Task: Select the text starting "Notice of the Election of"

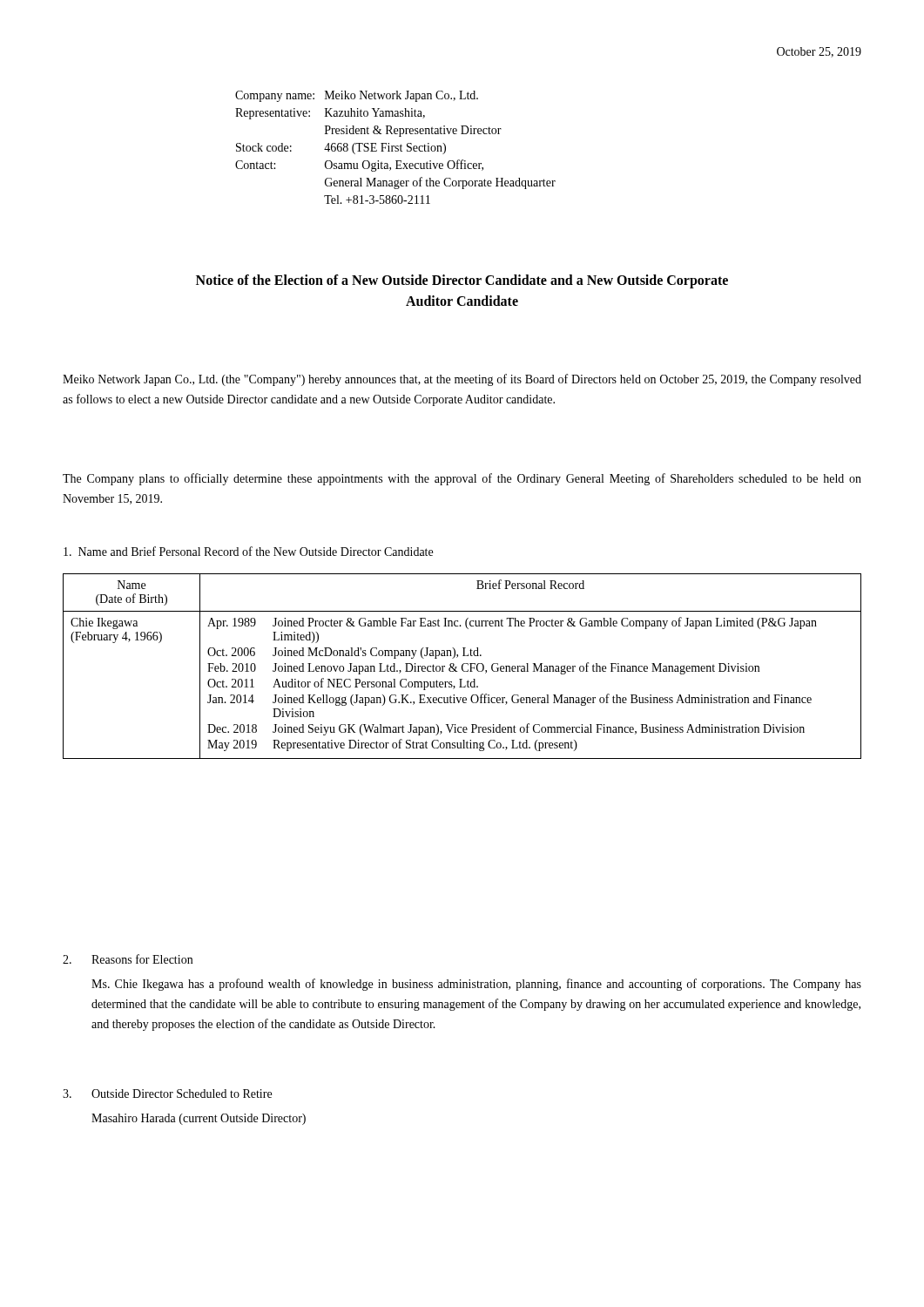Action: [x=462, y=291]
